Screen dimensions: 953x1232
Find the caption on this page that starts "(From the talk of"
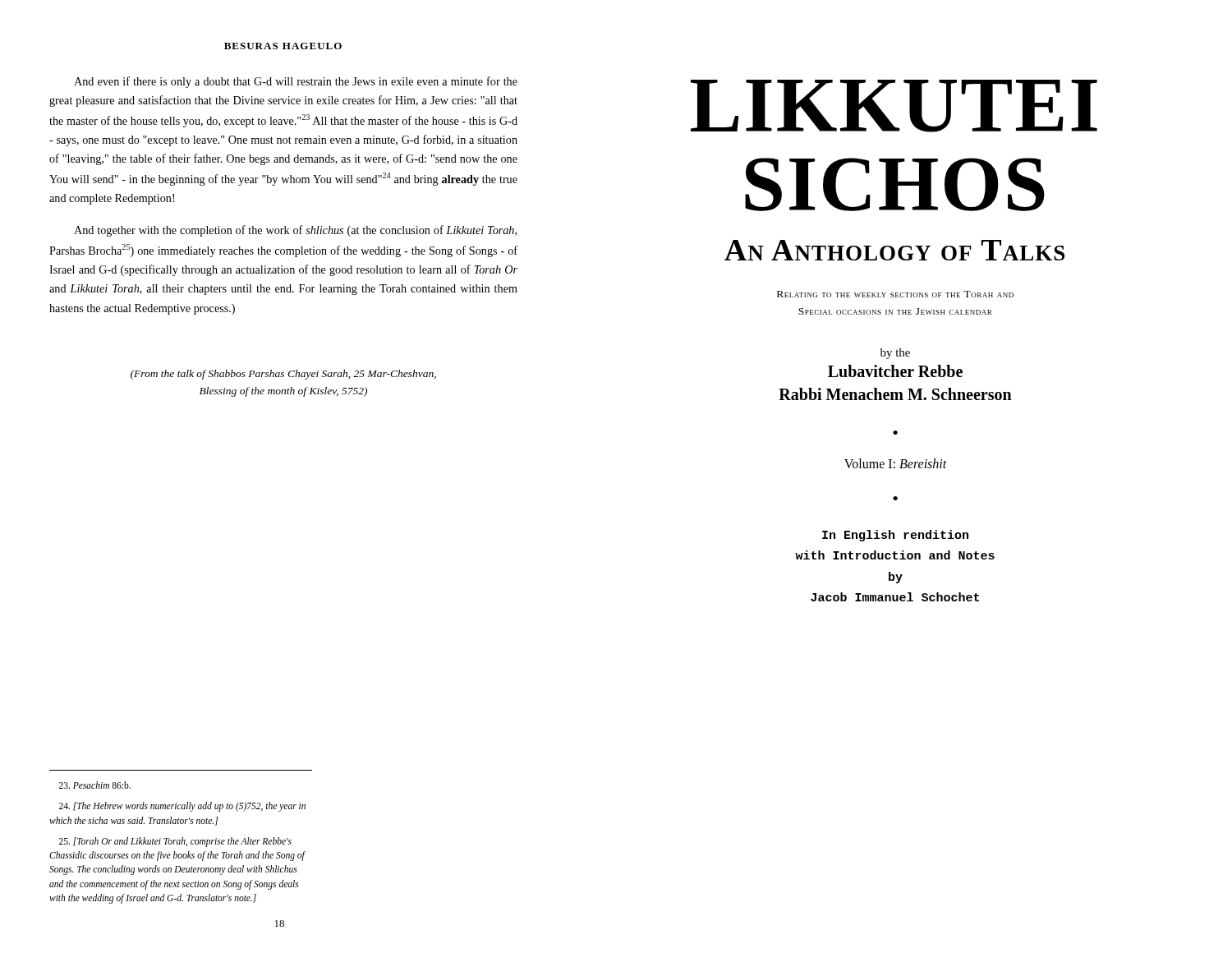(x=283, y=382)
